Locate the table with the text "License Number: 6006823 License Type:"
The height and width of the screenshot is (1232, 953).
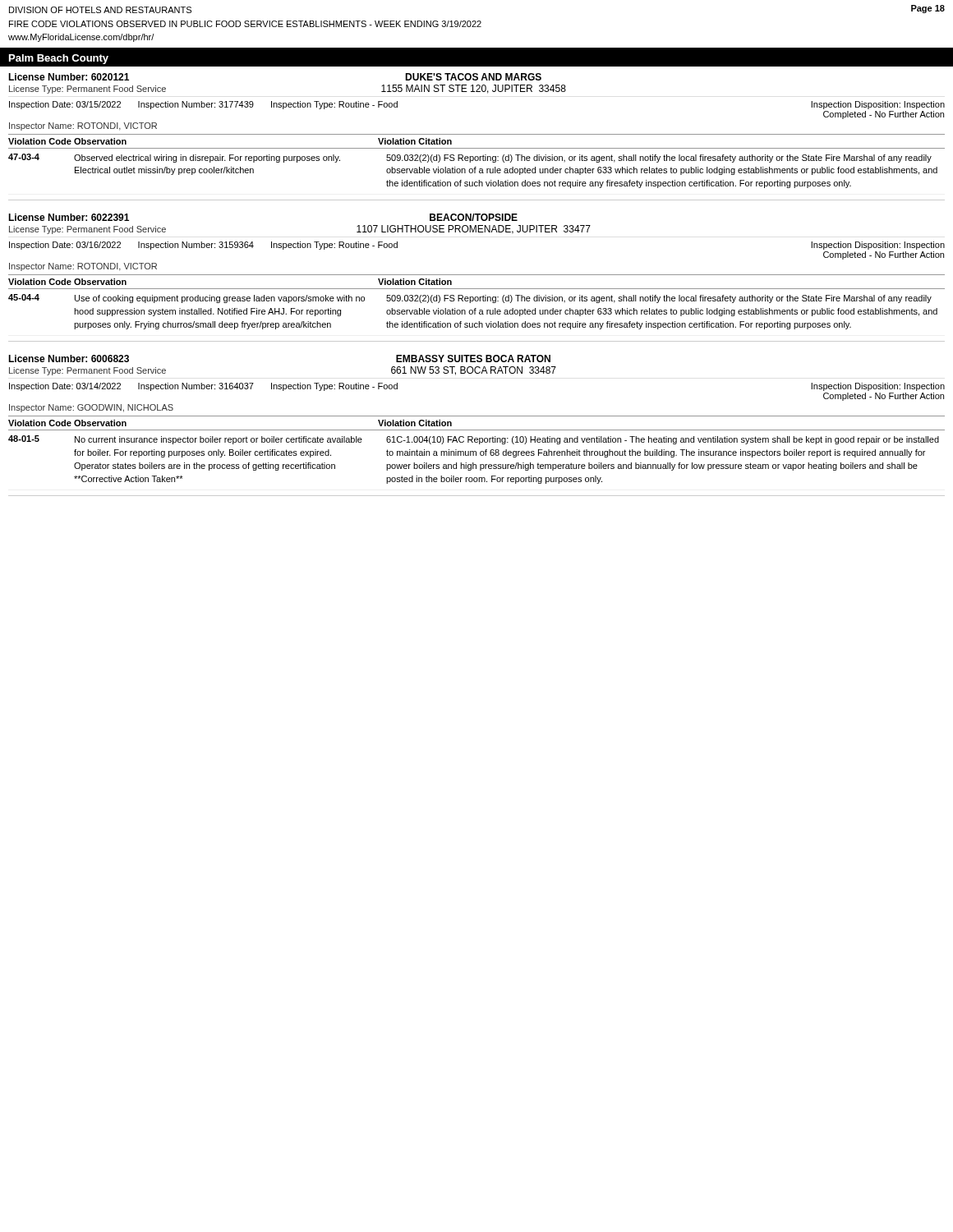476,422
